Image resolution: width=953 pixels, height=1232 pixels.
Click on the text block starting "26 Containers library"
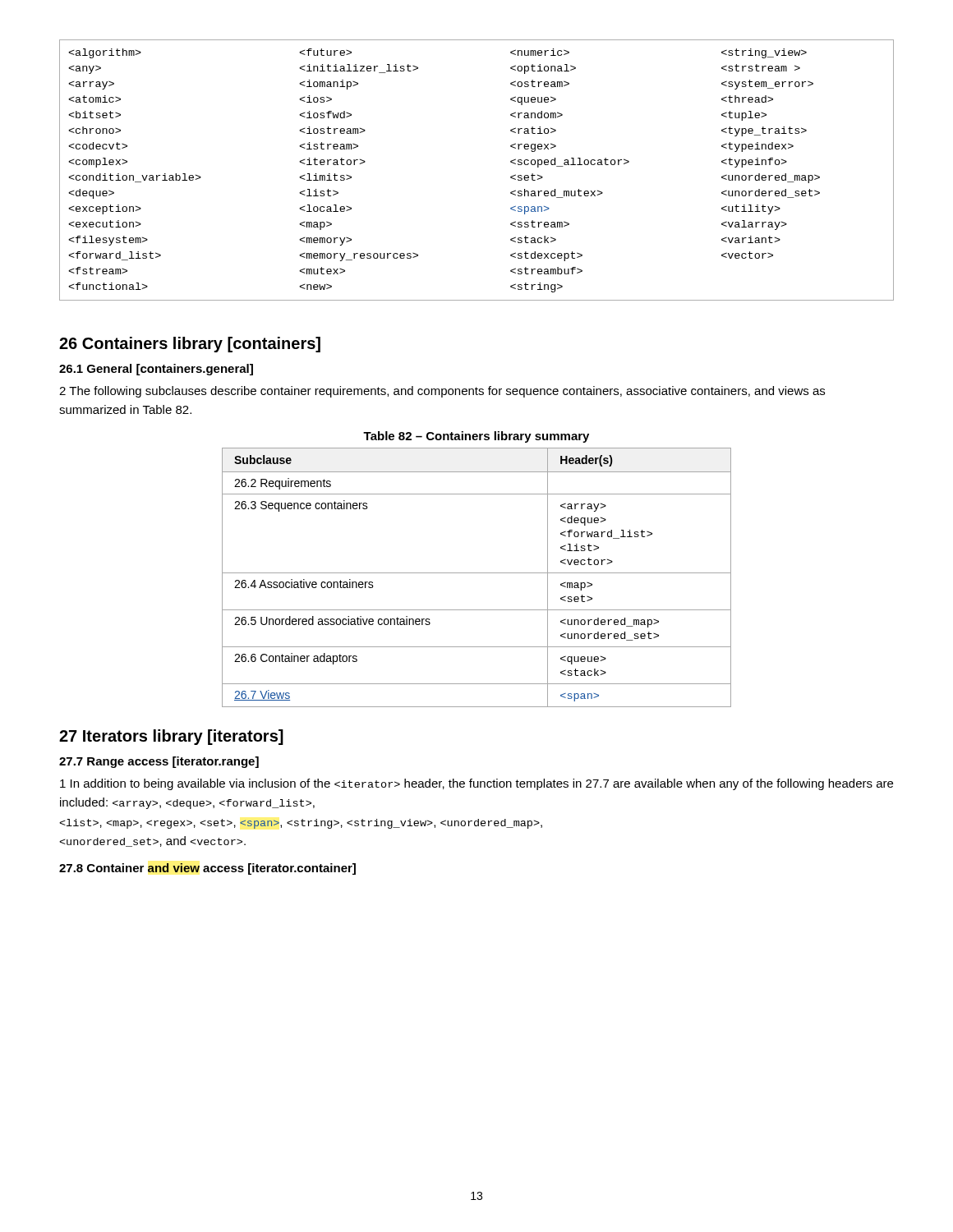tap(190, 343)
